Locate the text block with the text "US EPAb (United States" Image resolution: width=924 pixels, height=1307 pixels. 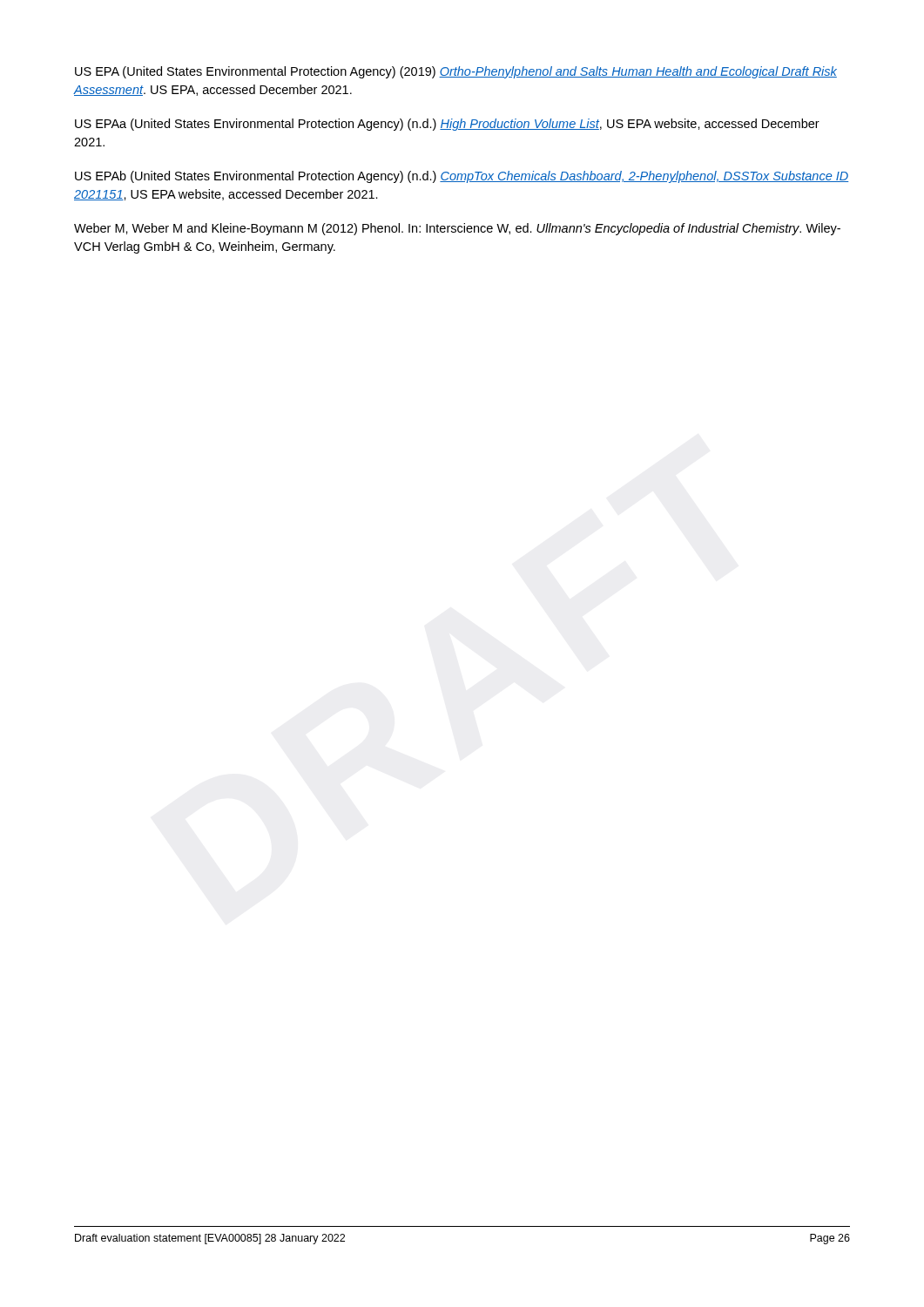[x=461, y=185]
